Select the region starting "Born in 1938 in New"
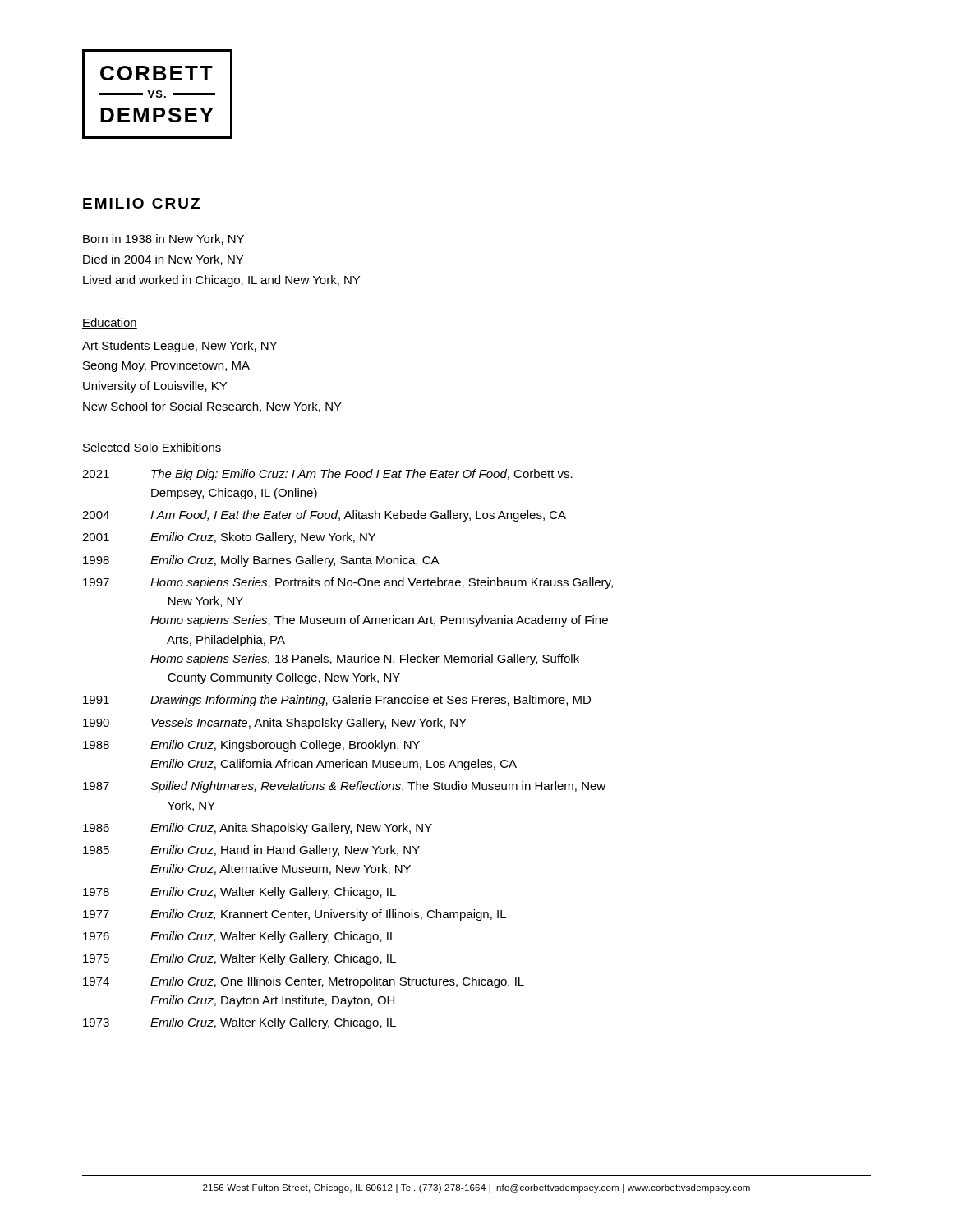Screen dimensions: 1232x953 coord(221,259)
